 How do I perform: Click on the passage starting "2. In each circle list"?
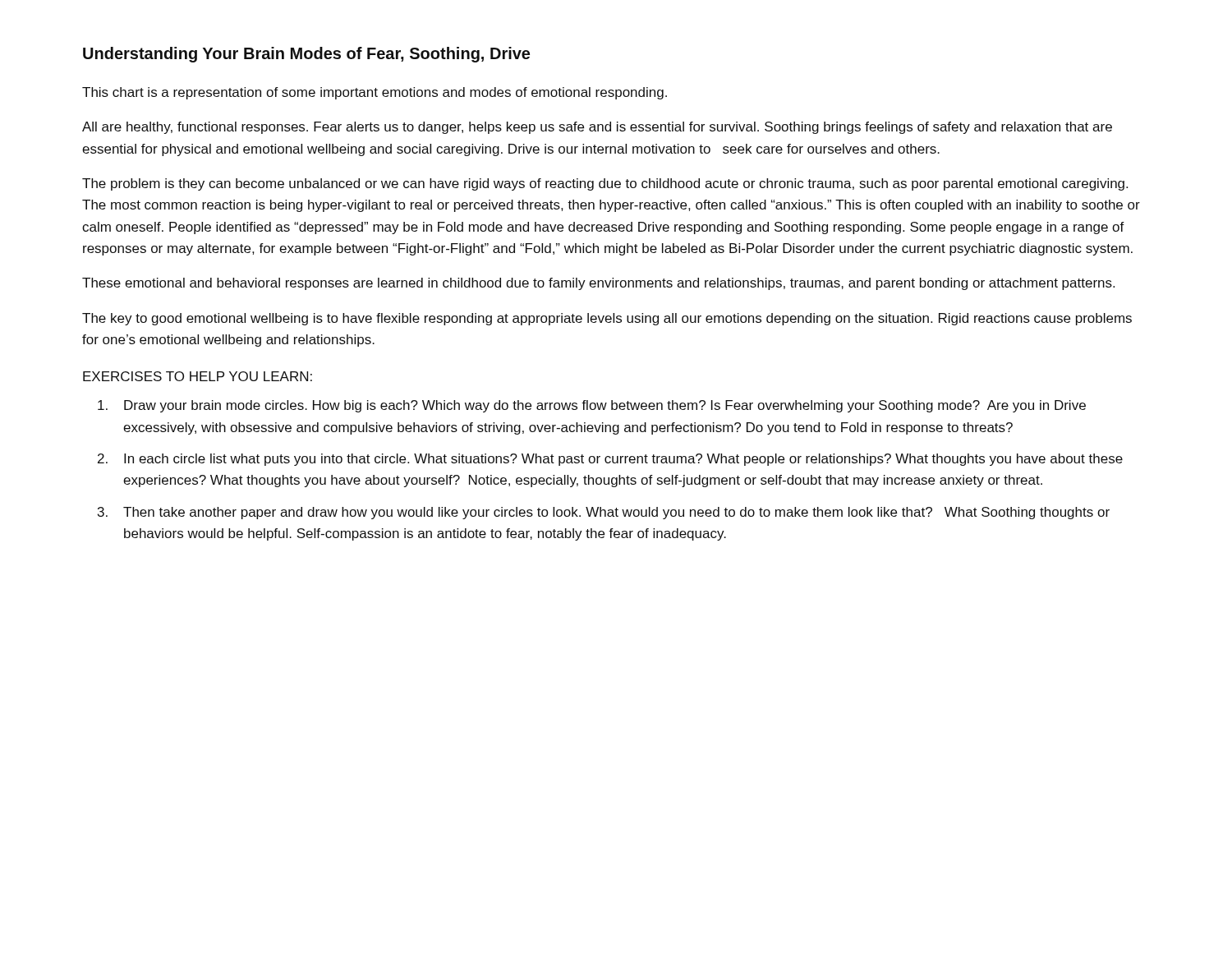click(623, 470)
